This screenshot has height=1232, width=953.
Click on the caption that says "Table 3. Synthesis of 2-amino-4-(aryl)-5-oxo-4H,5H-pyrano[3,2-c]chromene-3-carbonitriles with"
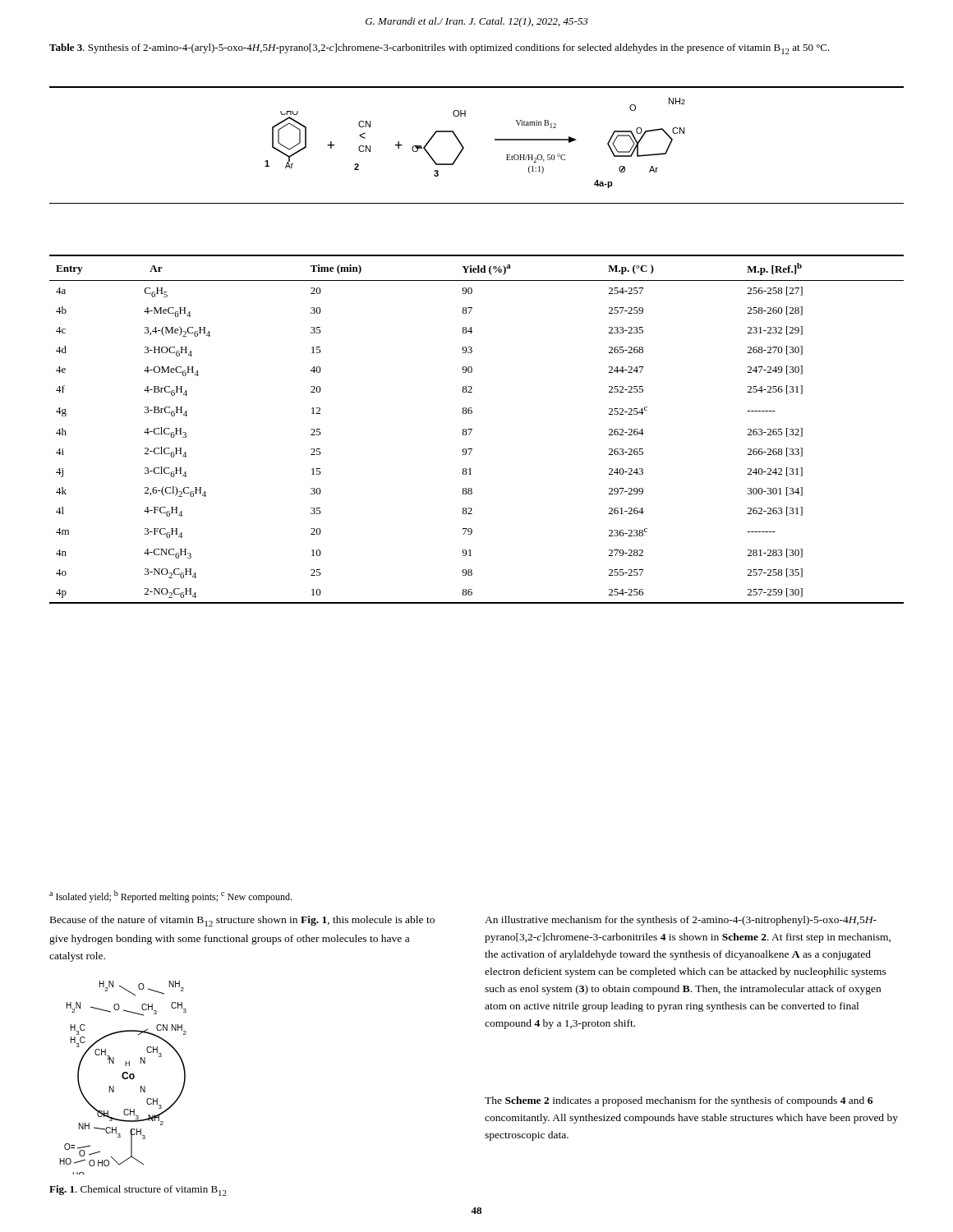tap(440, 48)
